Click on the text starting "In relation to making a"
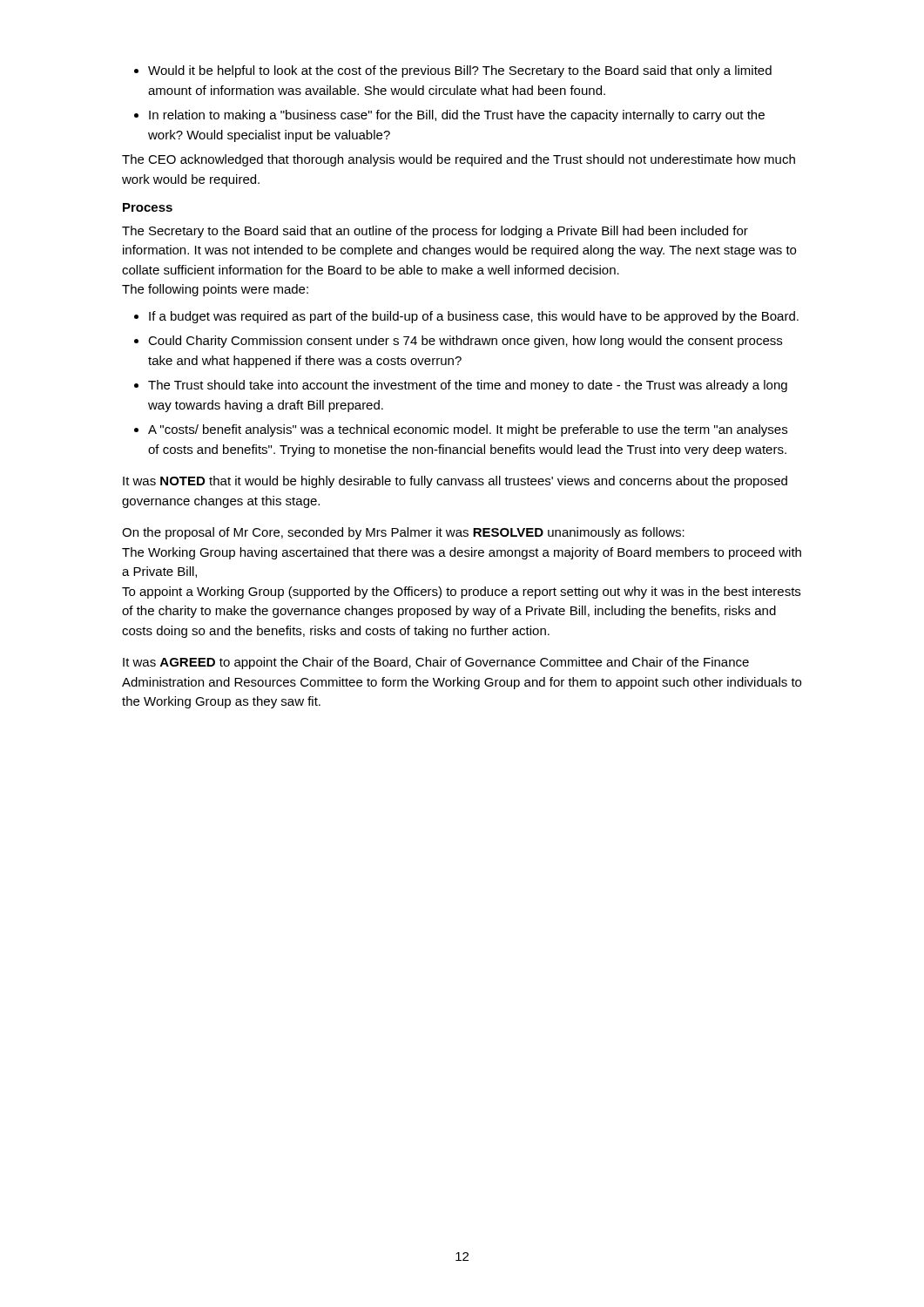The height and width of the screenshot is (1307, 924). click(x=475, y=125)
